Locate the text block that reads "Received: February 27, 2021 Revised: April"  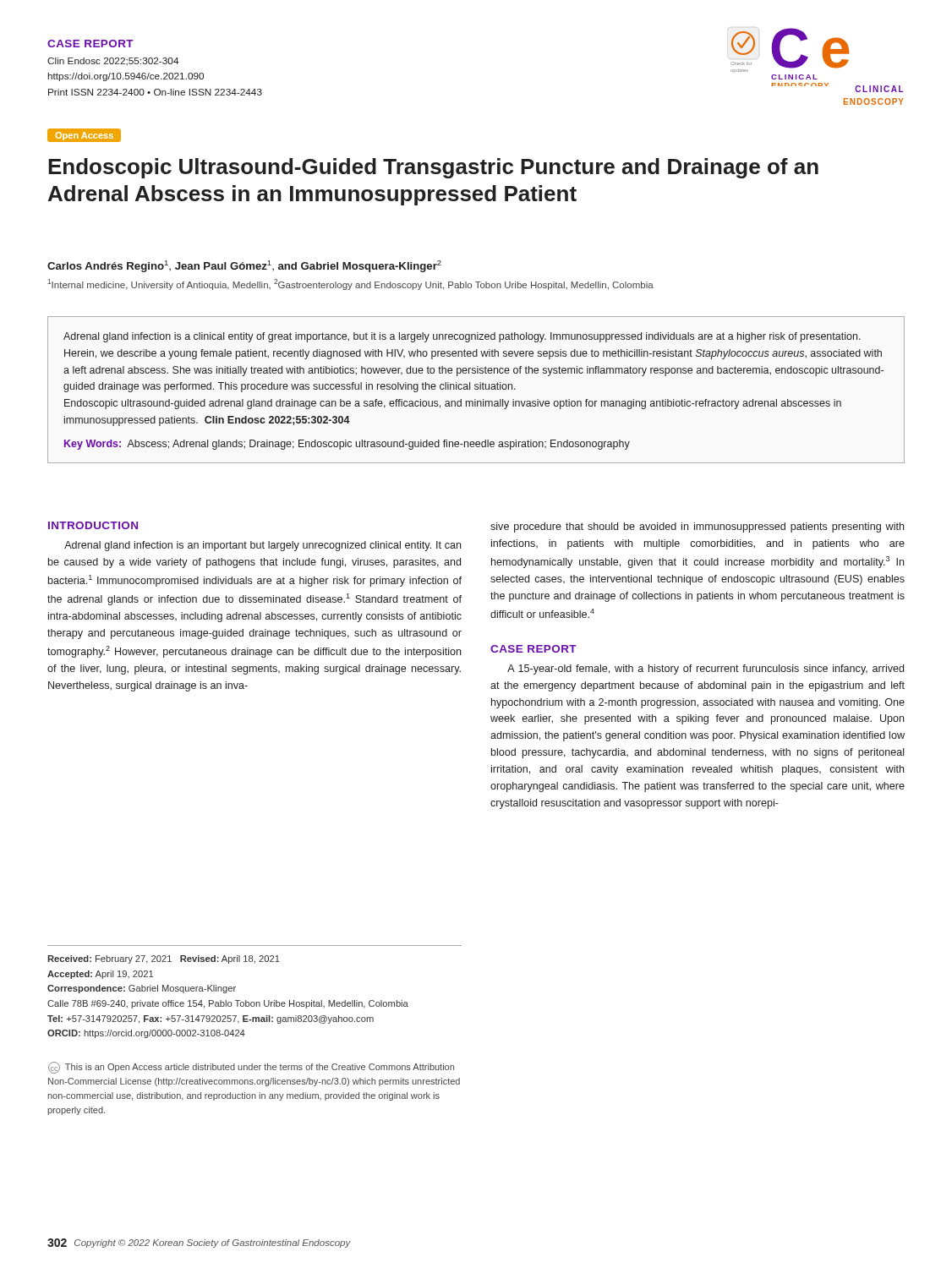click(x=228, y=996)
